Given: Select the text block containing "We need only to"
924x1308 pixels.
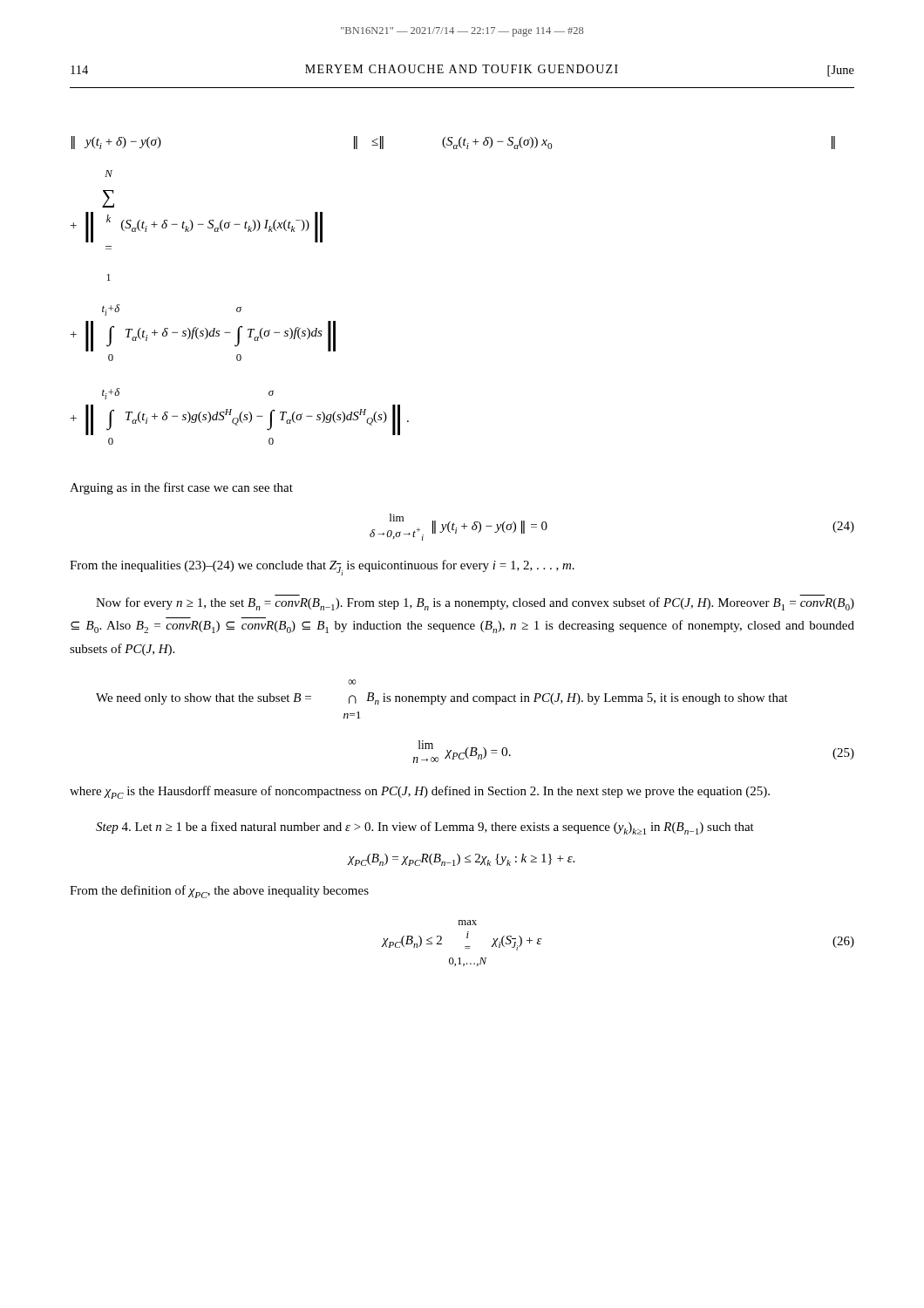Looking at the screenshot, I should pos(442,698).
